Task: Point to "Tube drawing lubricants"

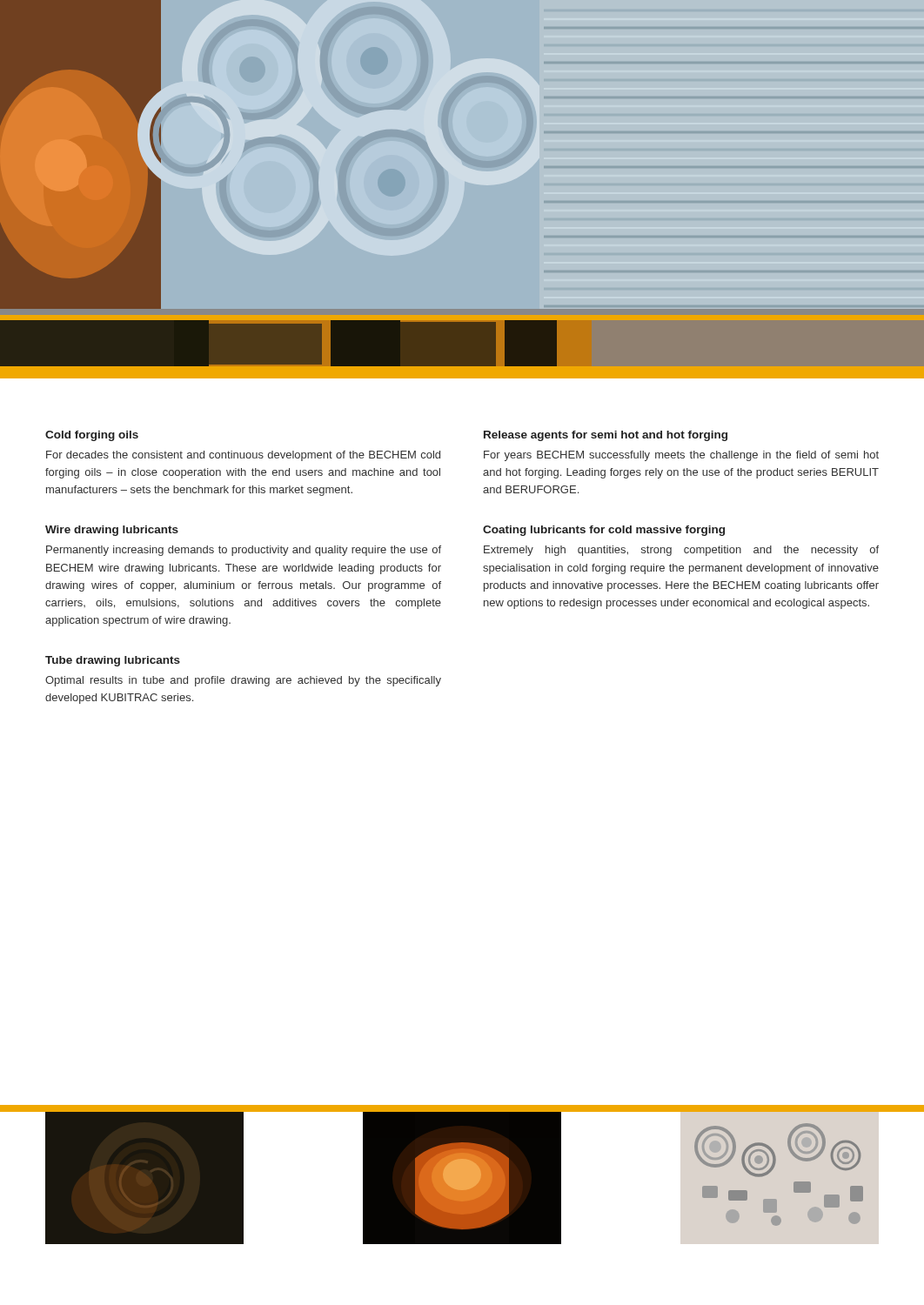Action: click(113, 660)
